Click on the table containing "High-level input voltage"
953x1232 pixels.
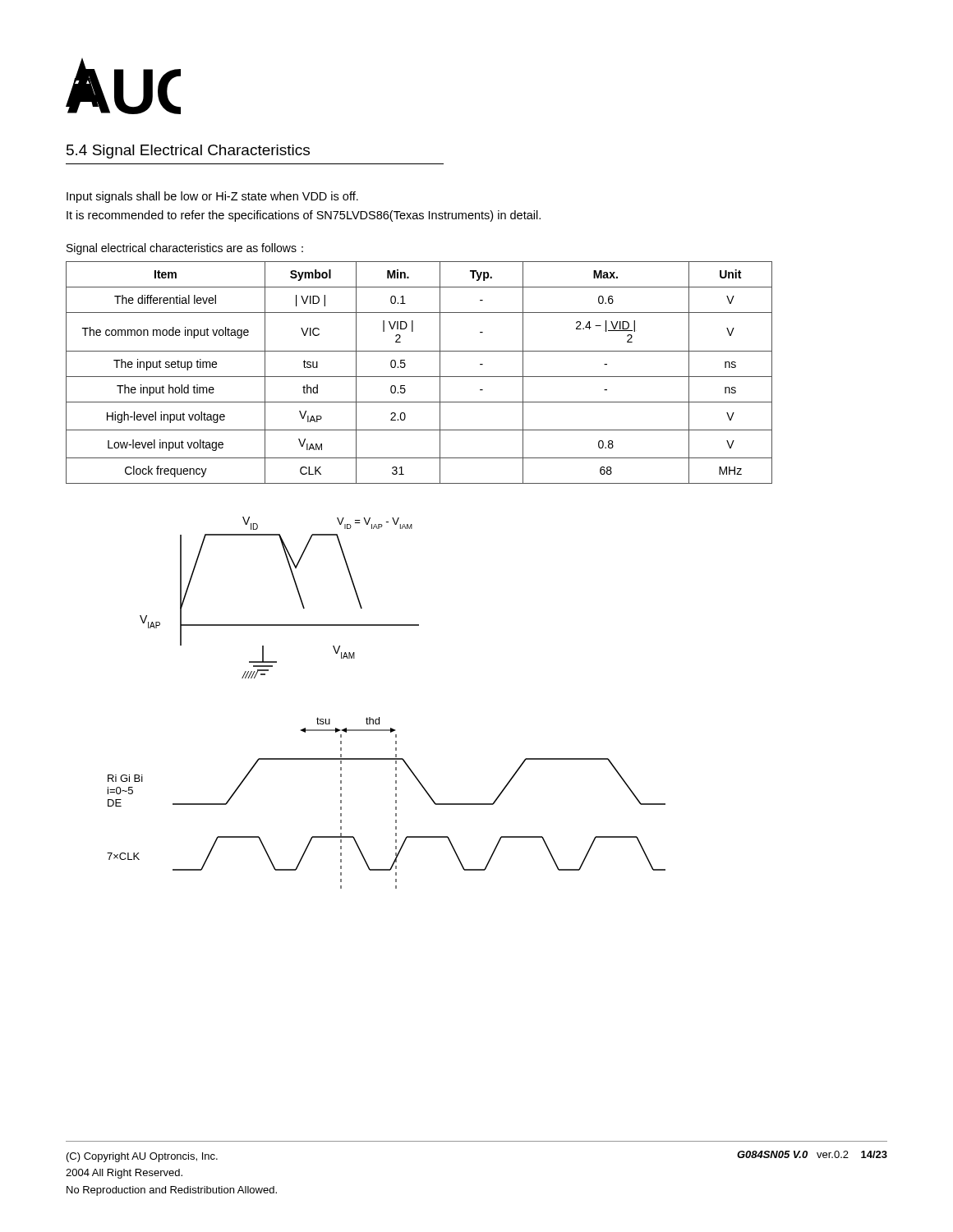pos(476,373)
